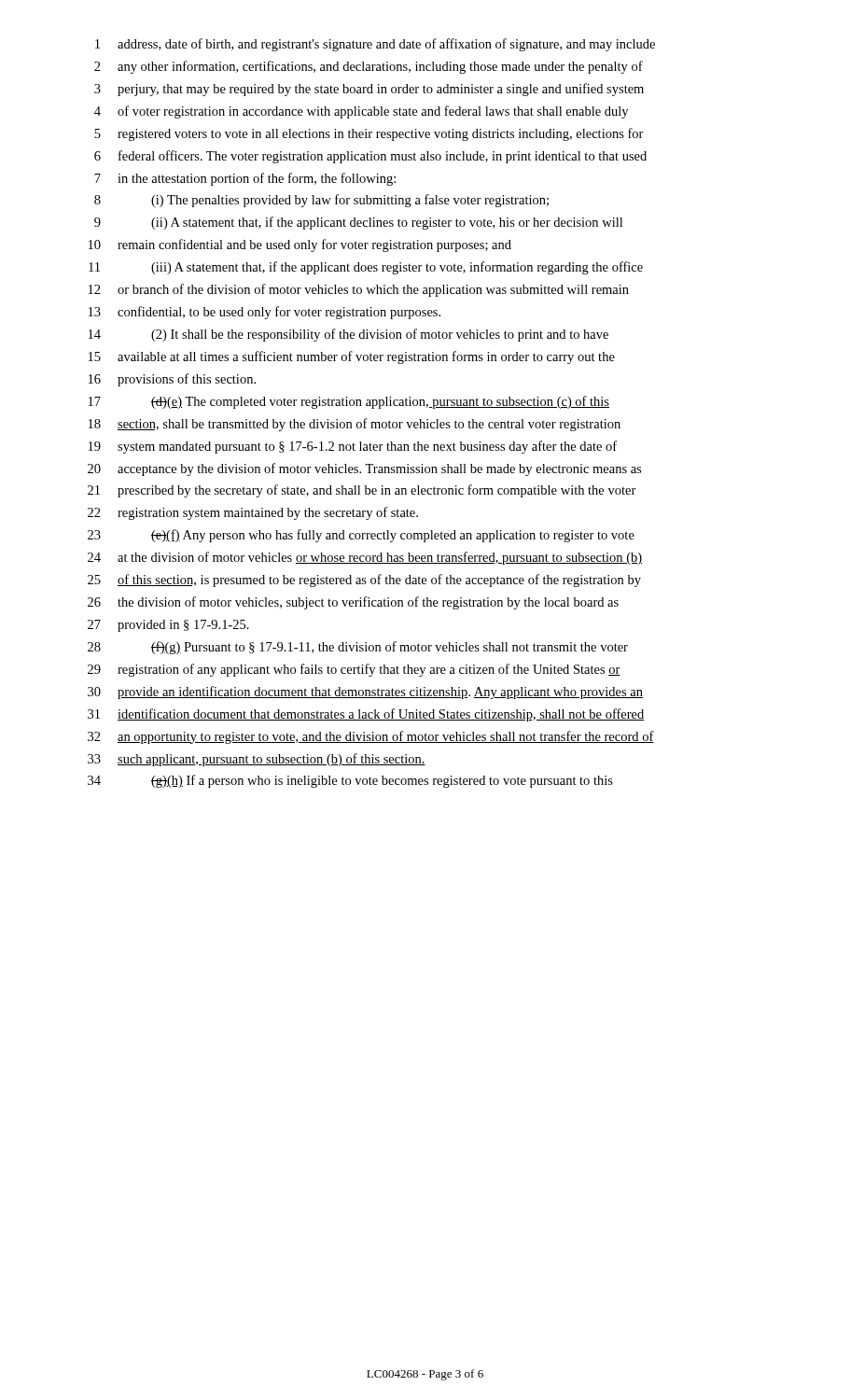Find the text starting "9 (ii) A statement that, if the applicant"

pos(425,223)
